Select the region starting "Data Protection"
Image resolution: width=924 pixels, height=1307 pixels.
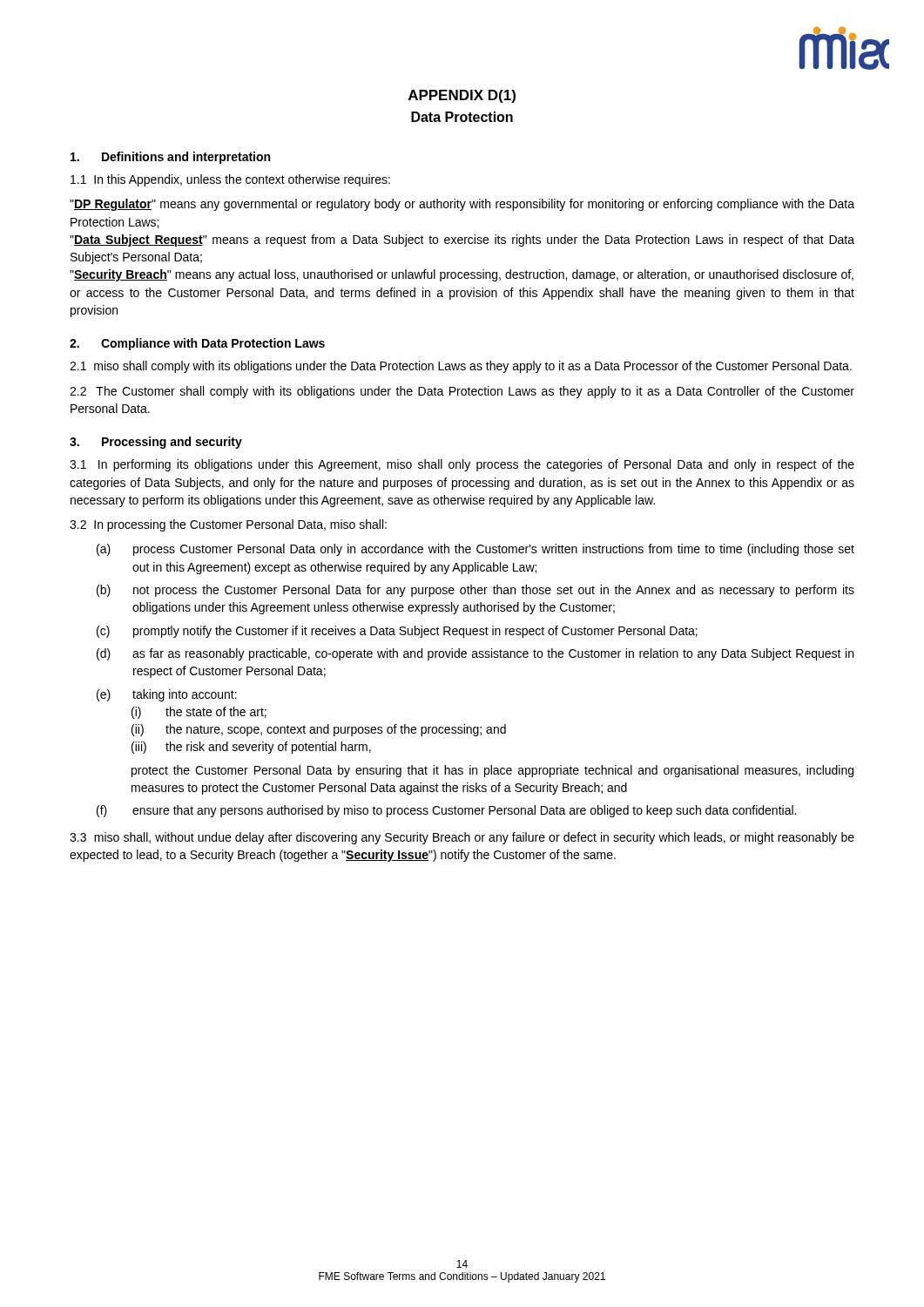tap(462, 117)
